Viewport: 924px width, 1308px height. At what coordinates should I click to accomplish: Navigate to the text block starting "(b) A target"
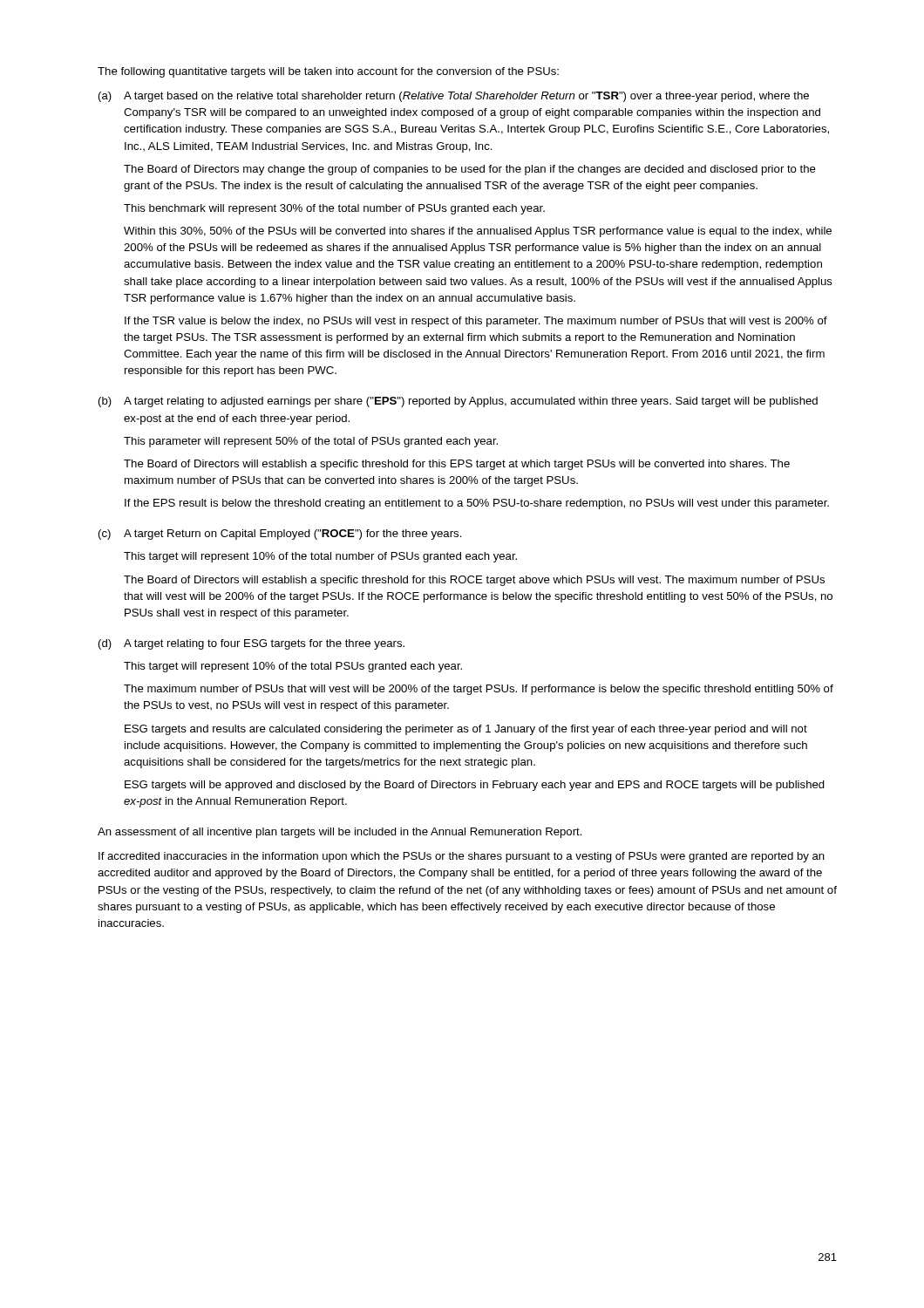[x=467, y=455]
